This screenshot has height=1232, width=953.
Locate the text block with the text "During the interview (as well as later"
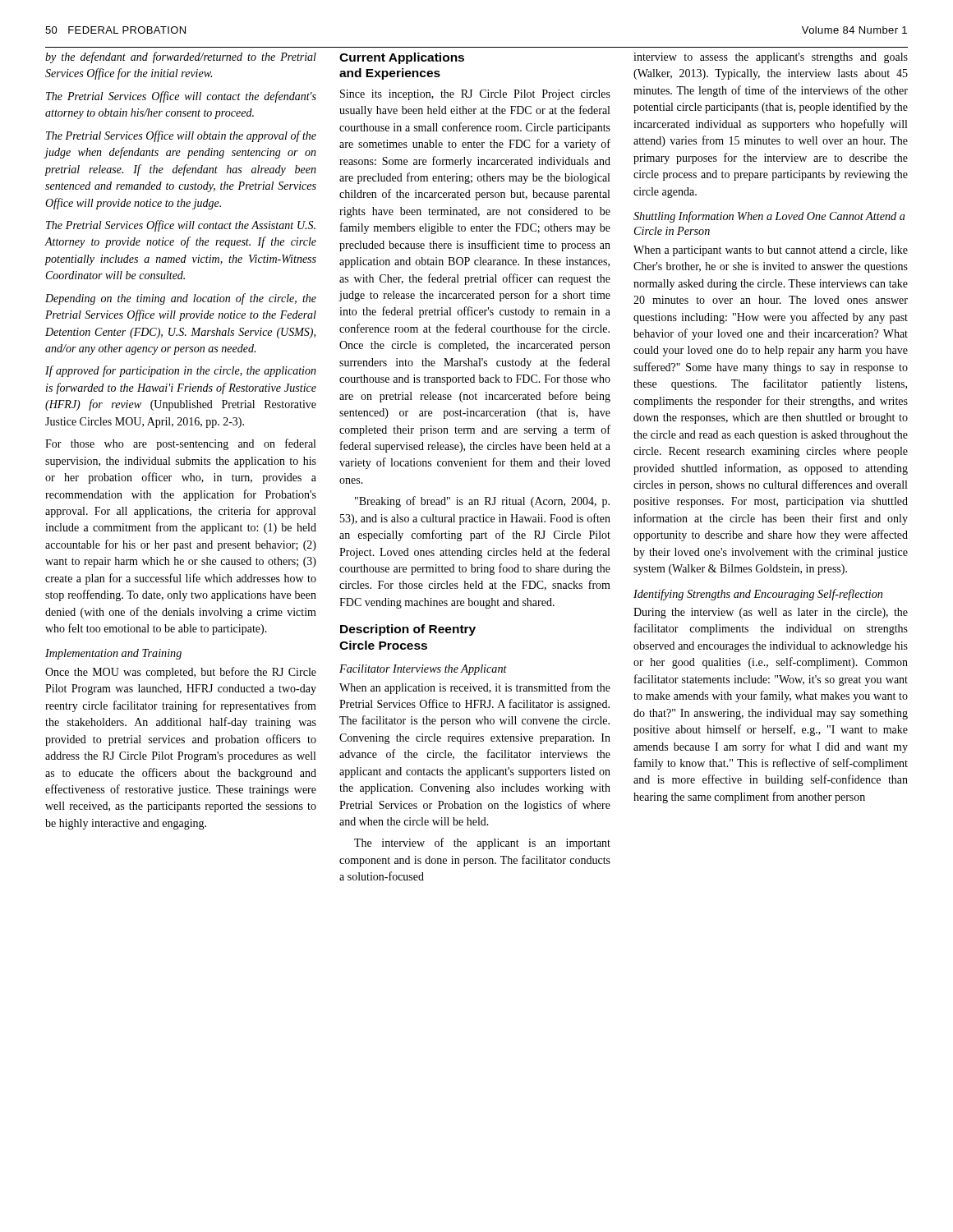(771, 705)
